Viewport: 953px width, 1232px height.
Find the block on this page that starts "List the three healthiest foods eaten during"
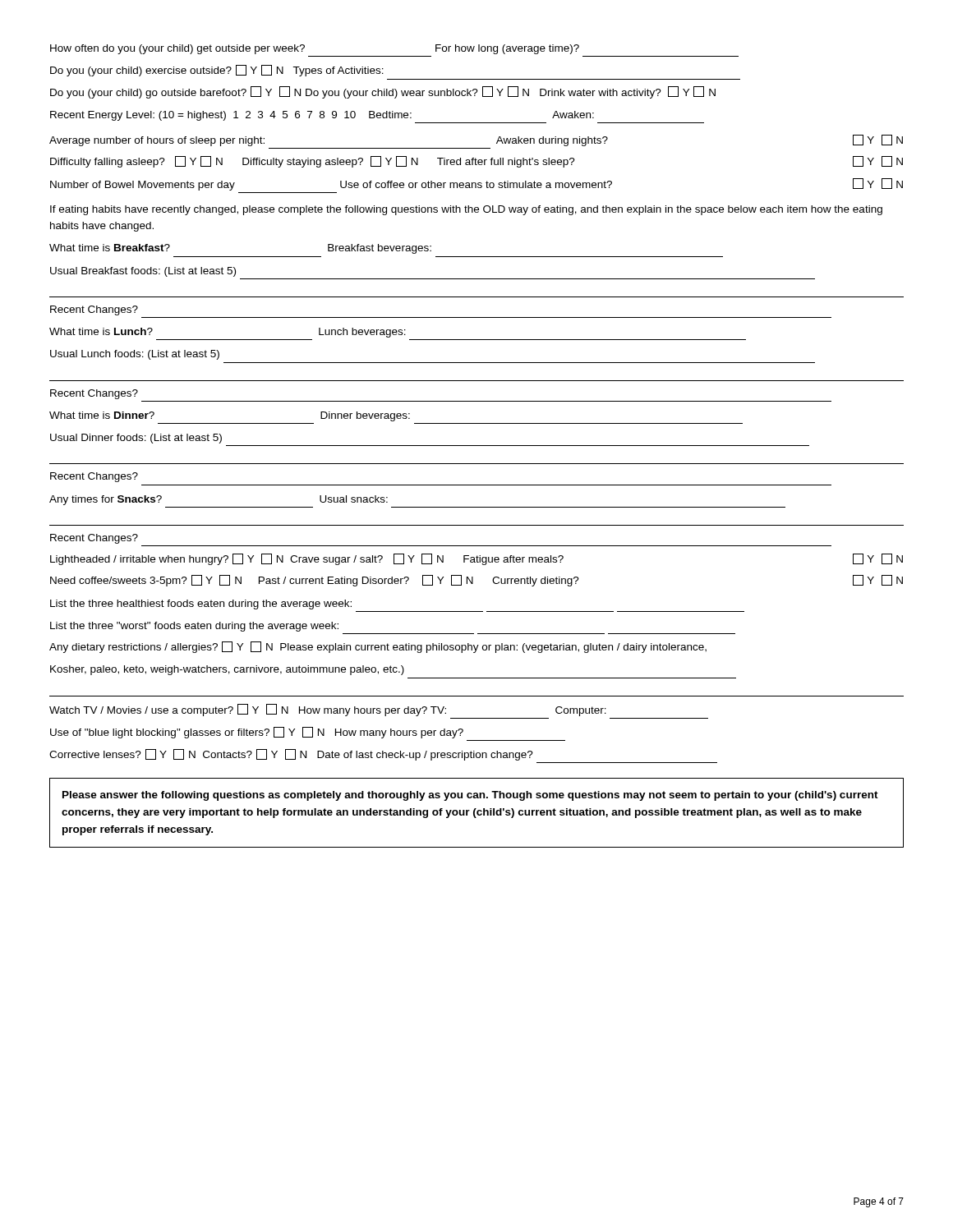[x=397, y=603]
